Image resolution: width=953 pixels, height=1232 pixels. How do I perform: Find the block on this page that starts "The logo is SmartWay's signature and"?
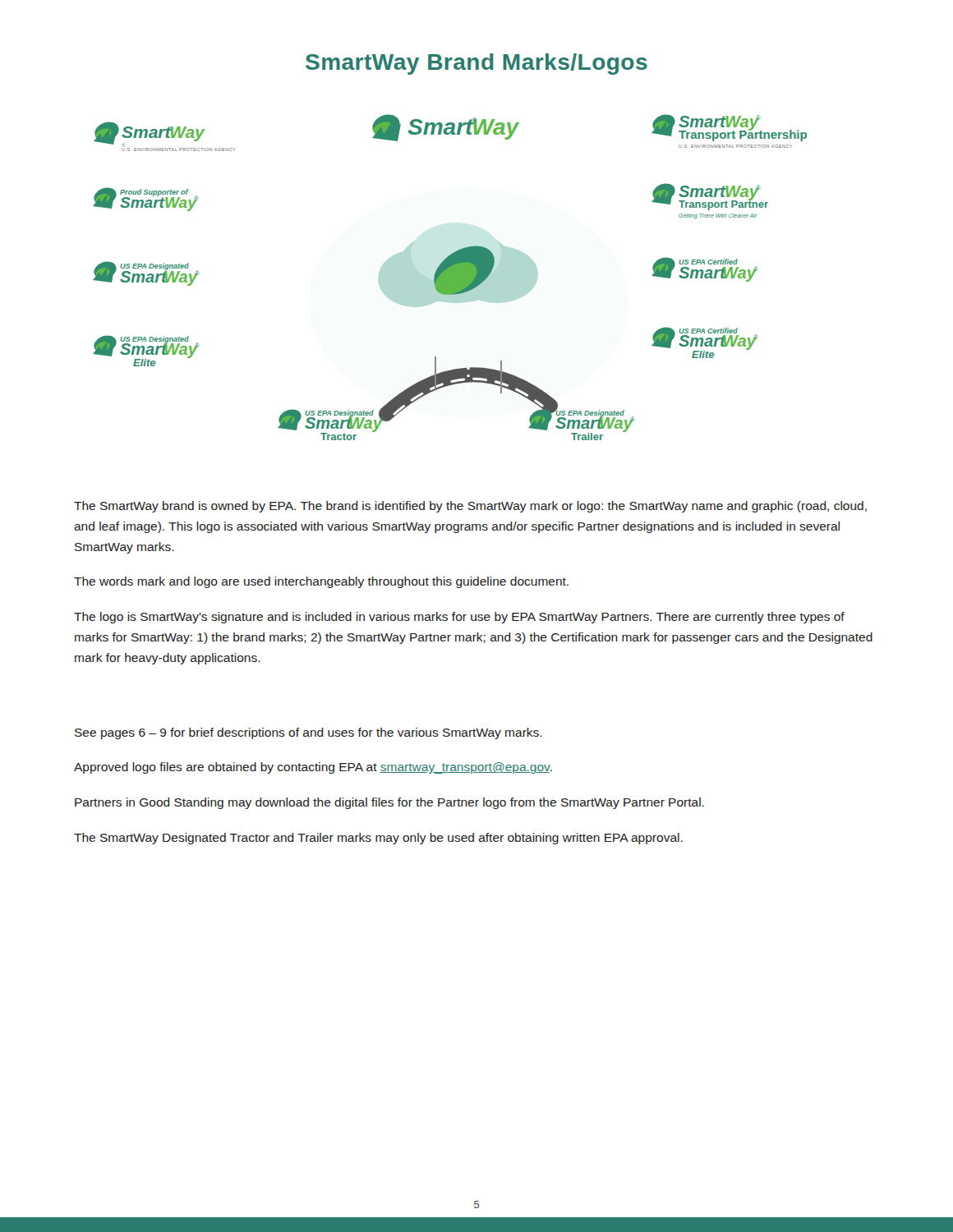pos(473,637)
